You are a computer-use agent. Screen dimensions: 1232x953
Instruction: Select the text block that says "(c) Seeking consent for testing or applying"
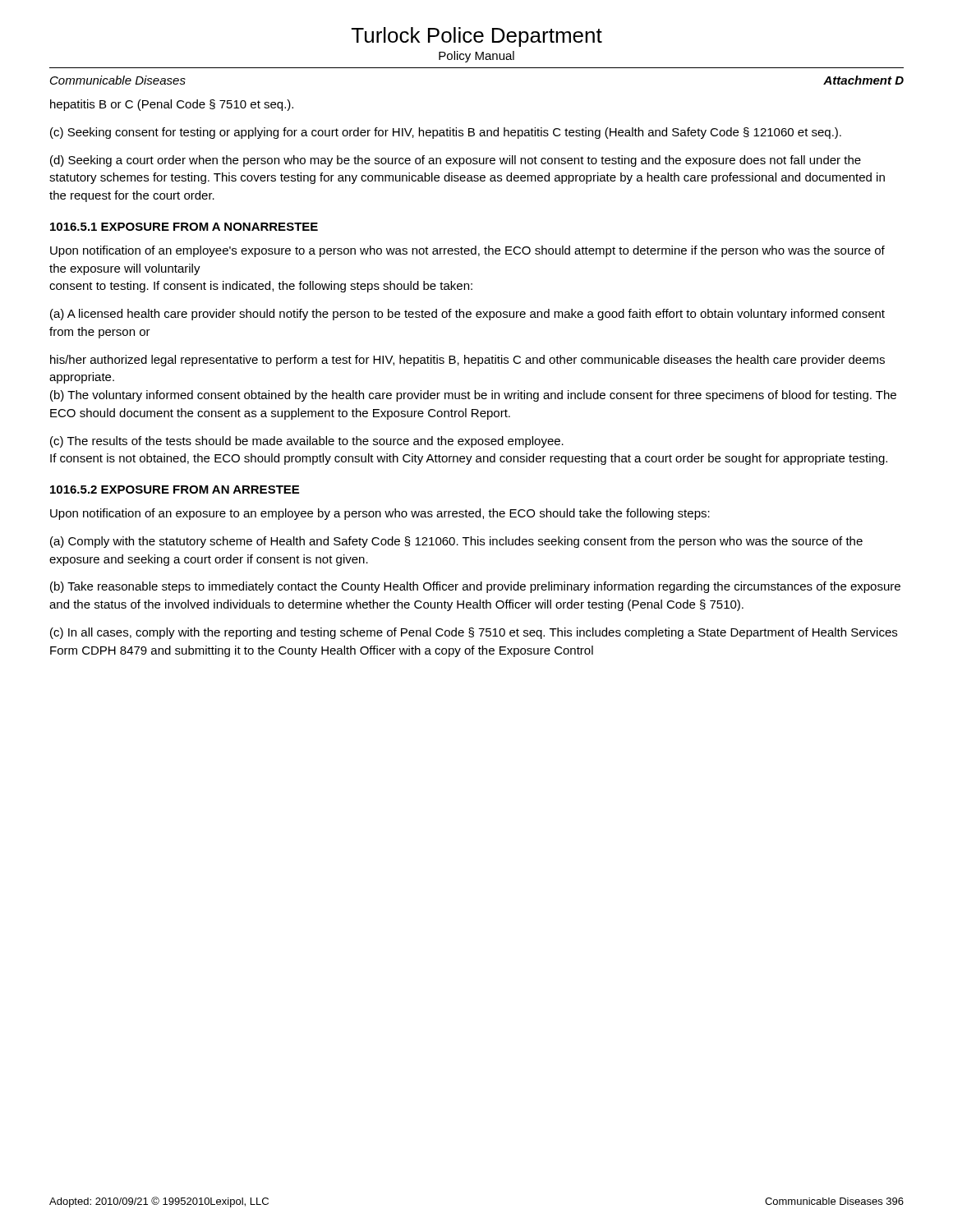tap(446, 132)
